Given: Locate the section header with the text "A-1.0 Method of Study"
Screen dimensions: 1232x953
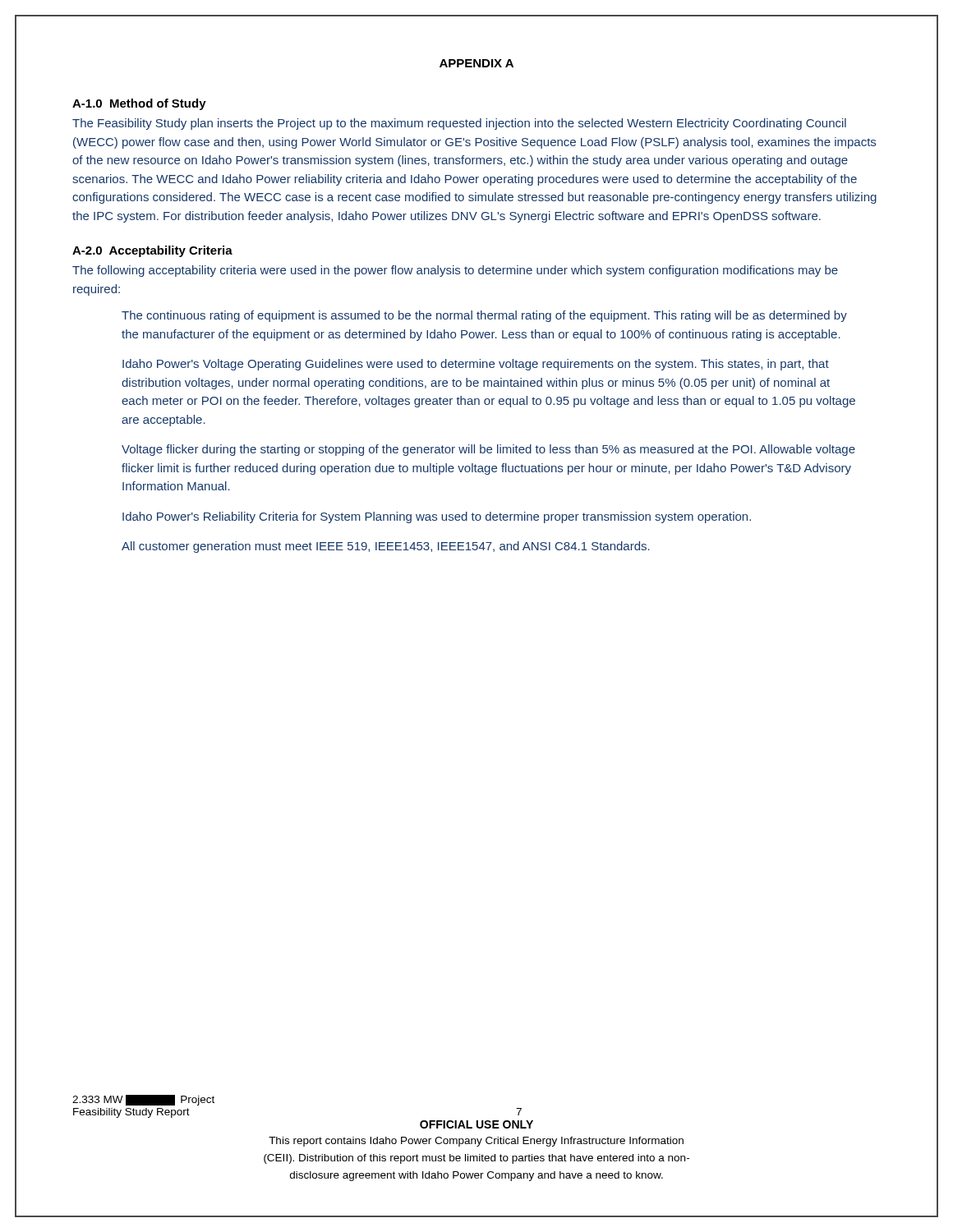Looking at the screenshot, I should tap(139, 103).
